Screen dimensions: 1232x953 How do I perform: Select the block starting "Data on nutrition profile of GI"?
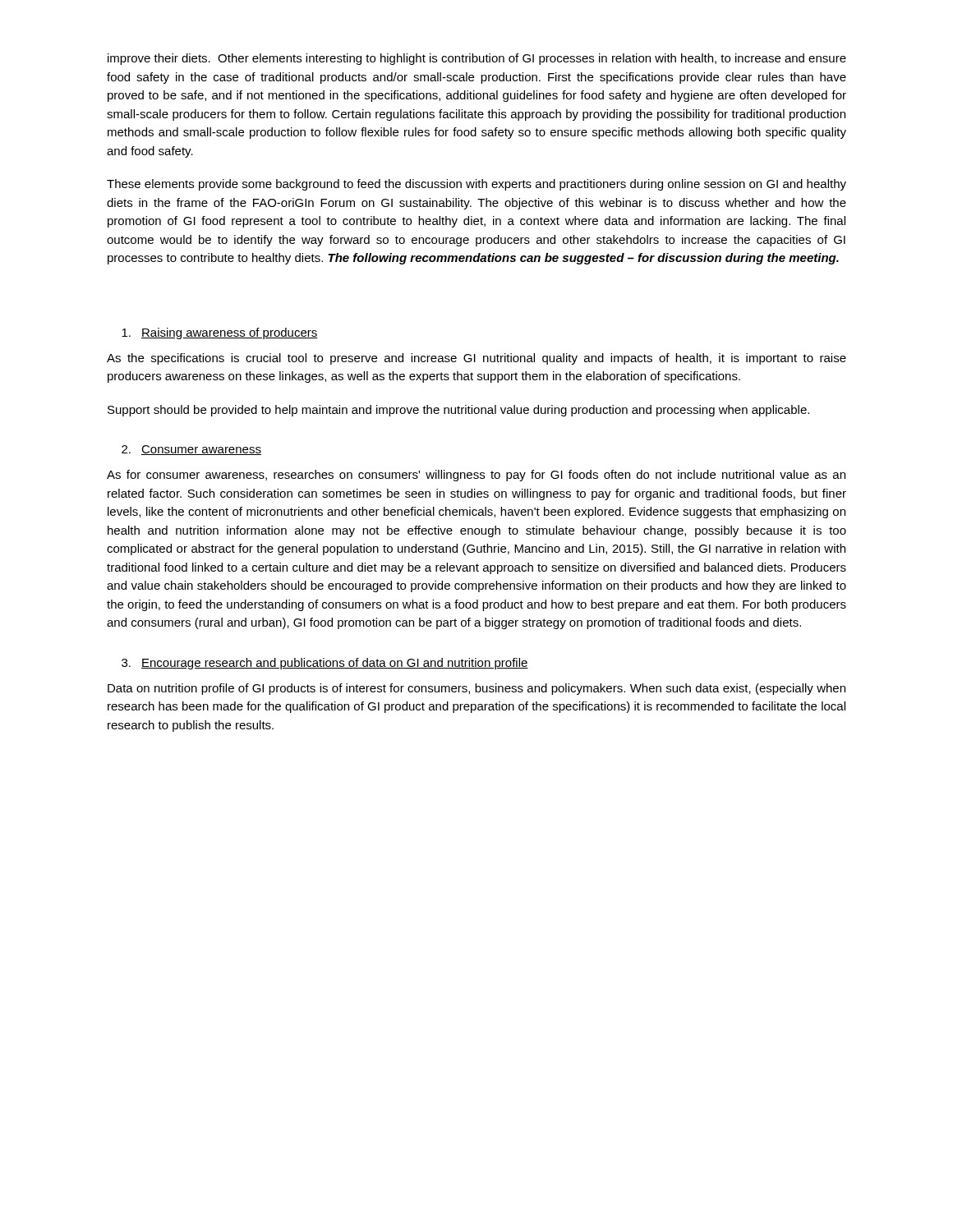(476, 706)
